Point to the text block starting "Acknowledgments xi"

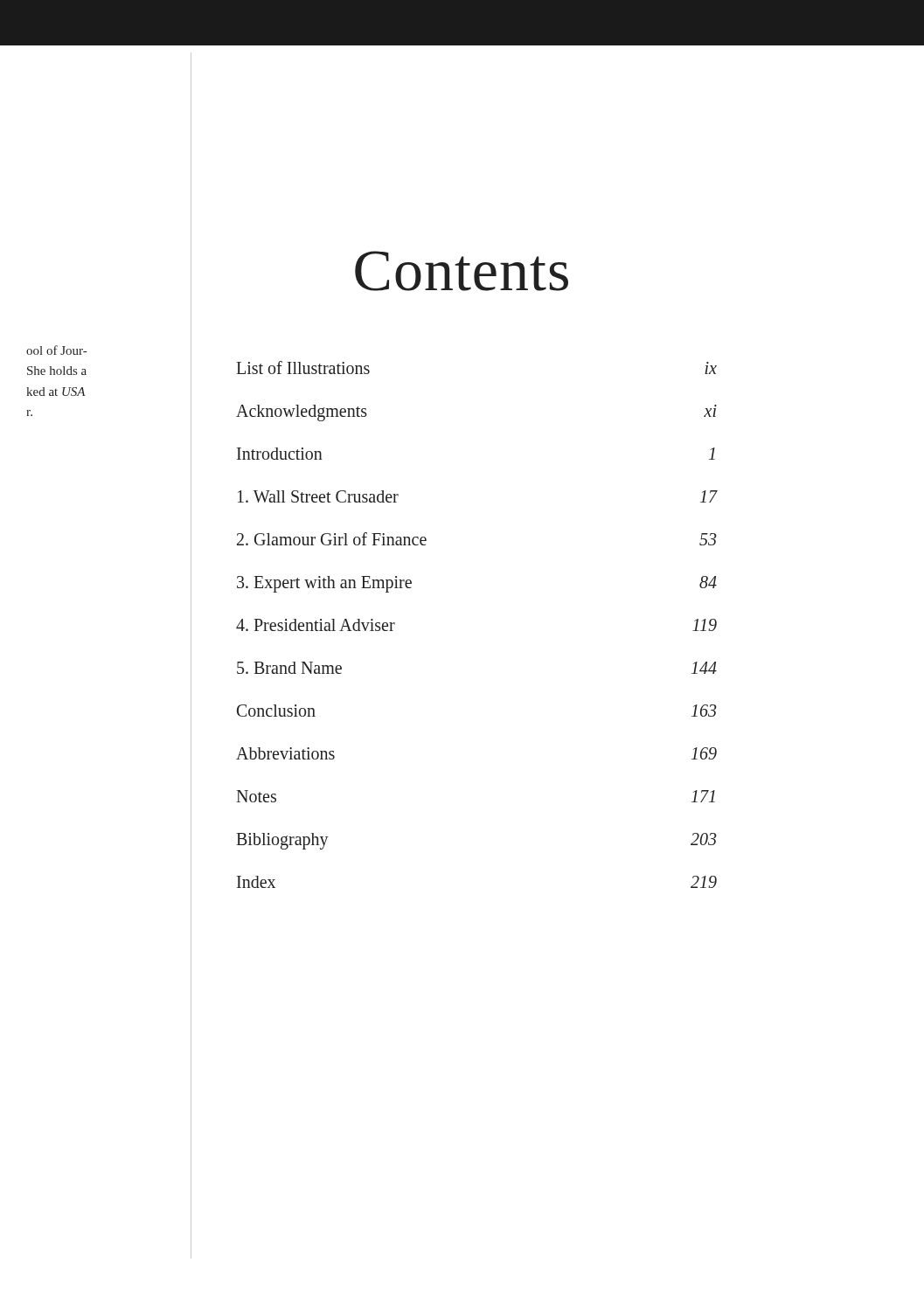click(304, 412)
